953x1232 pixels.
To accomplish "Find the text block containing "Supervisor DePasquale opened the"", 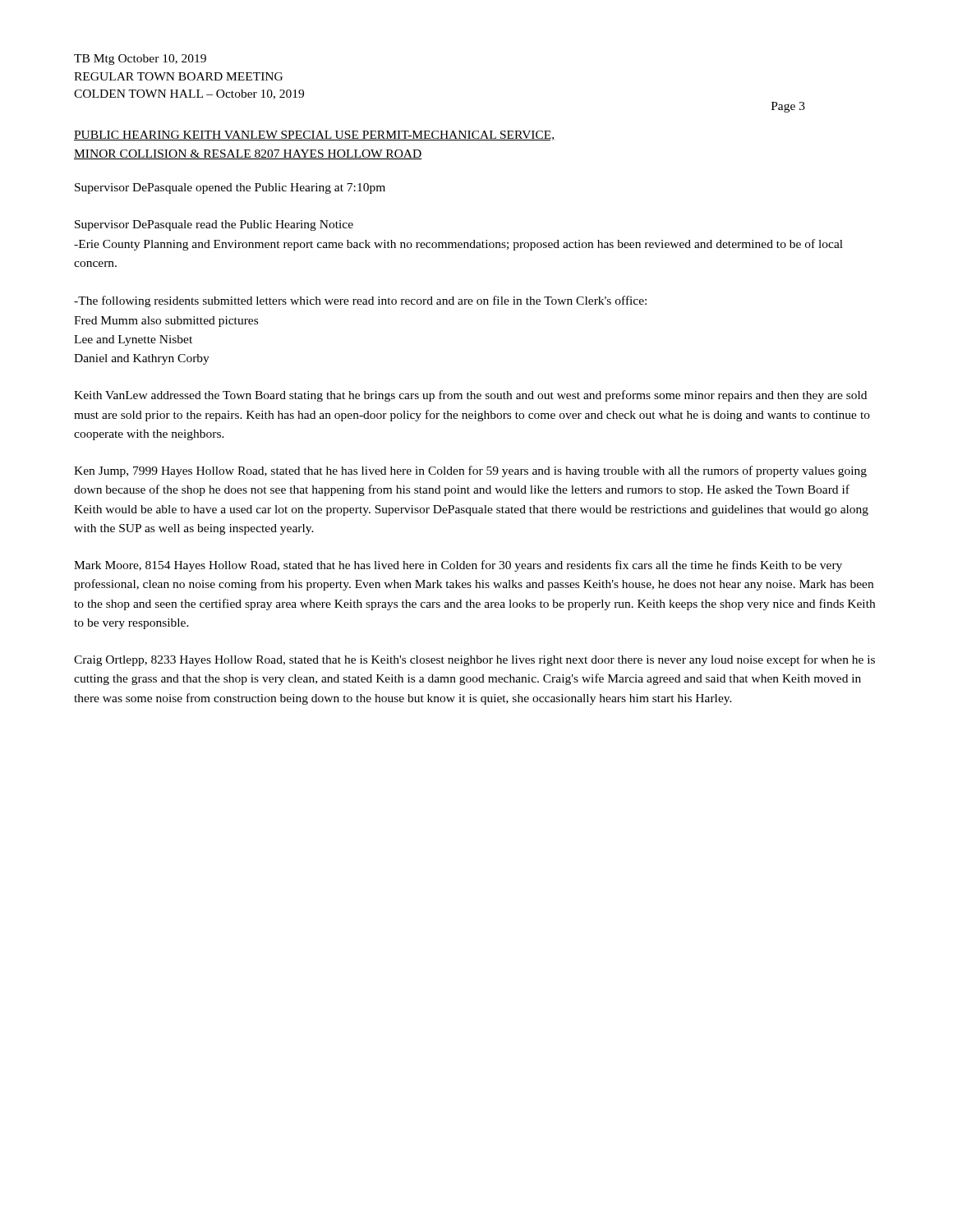I will coord(230,187).
